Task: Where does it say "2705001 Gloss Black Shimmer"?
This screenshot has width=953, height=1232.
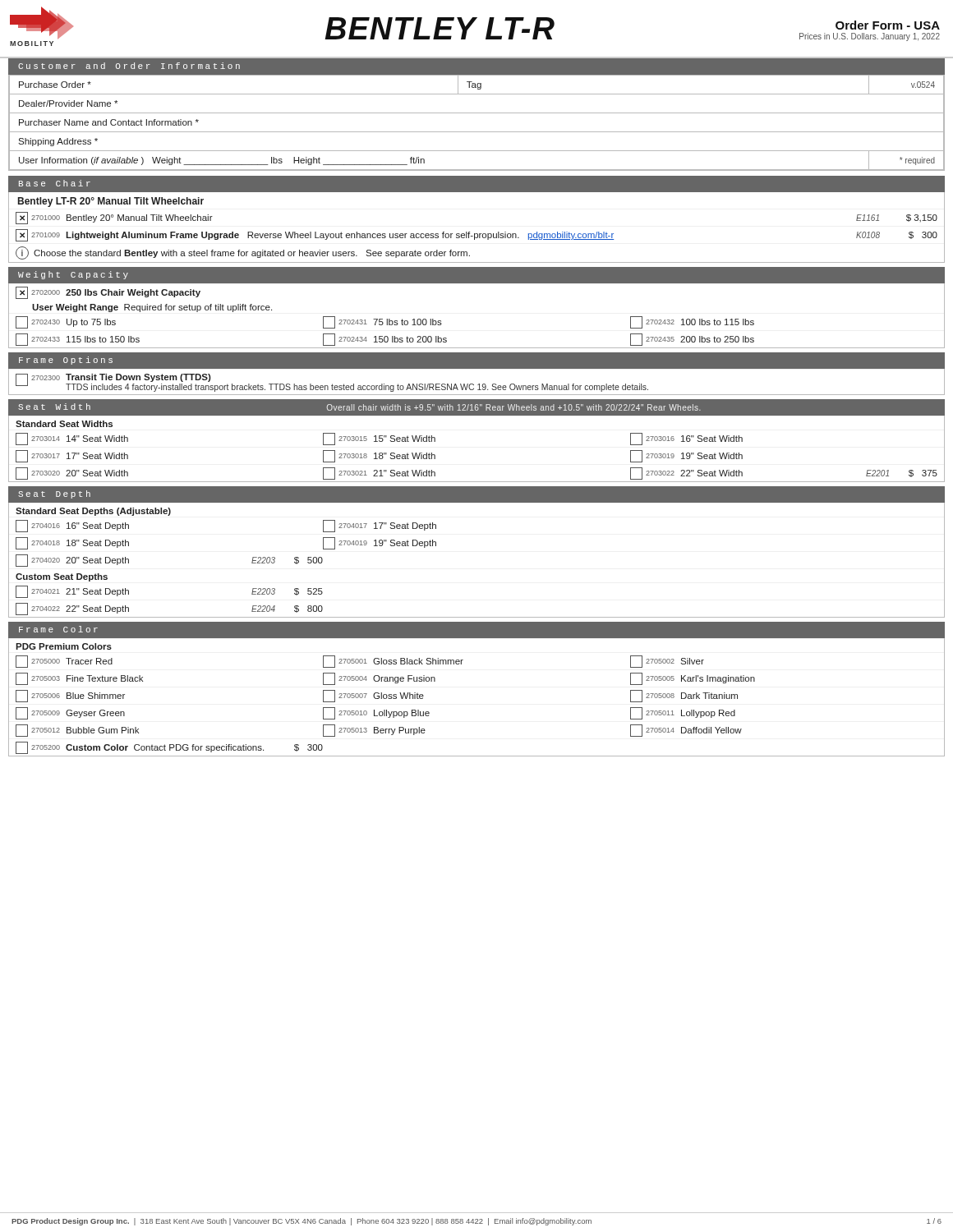Action: click(393, 662)
